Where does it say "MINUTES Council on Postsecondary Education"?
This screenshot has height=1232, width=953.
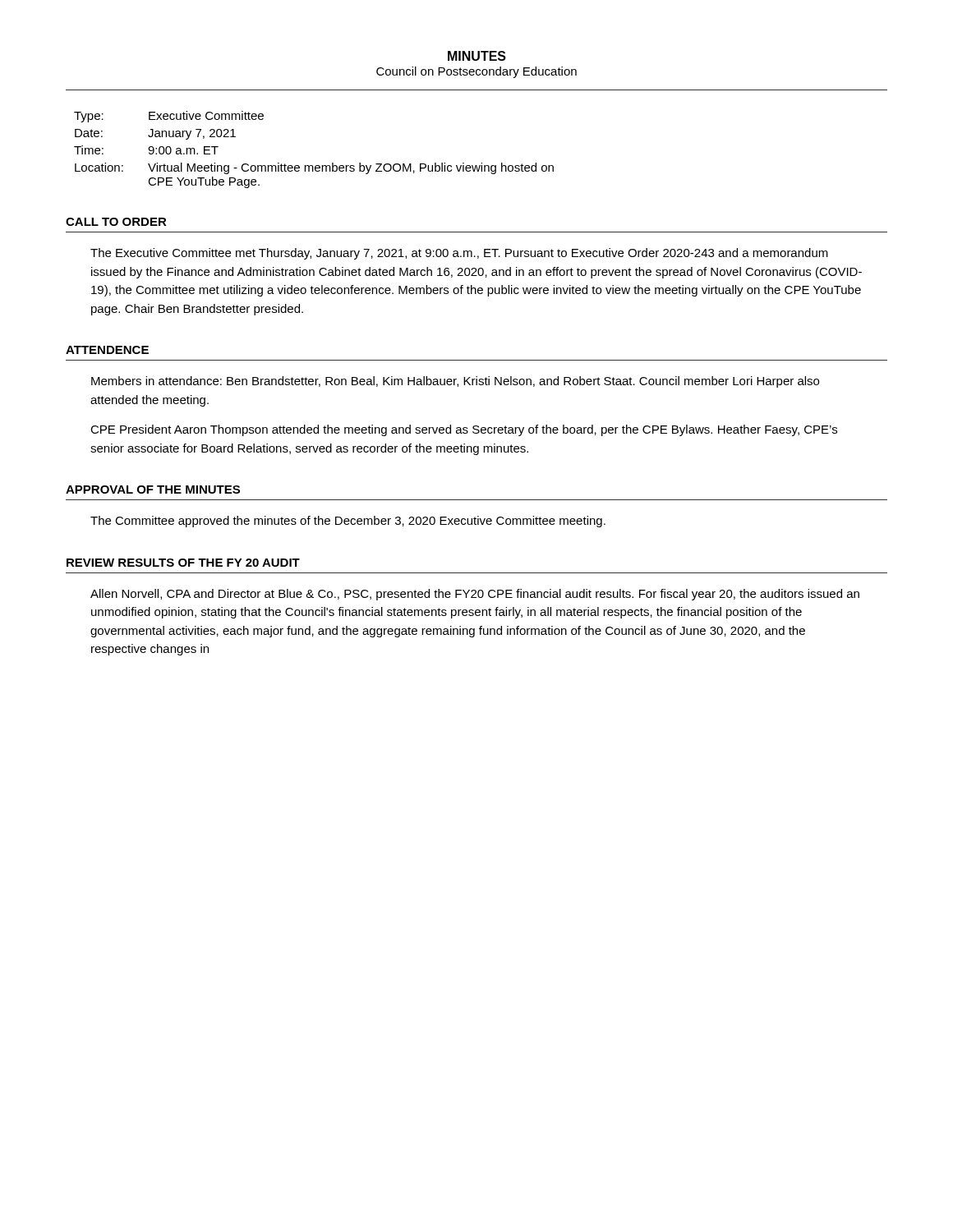tap(476, 64)
